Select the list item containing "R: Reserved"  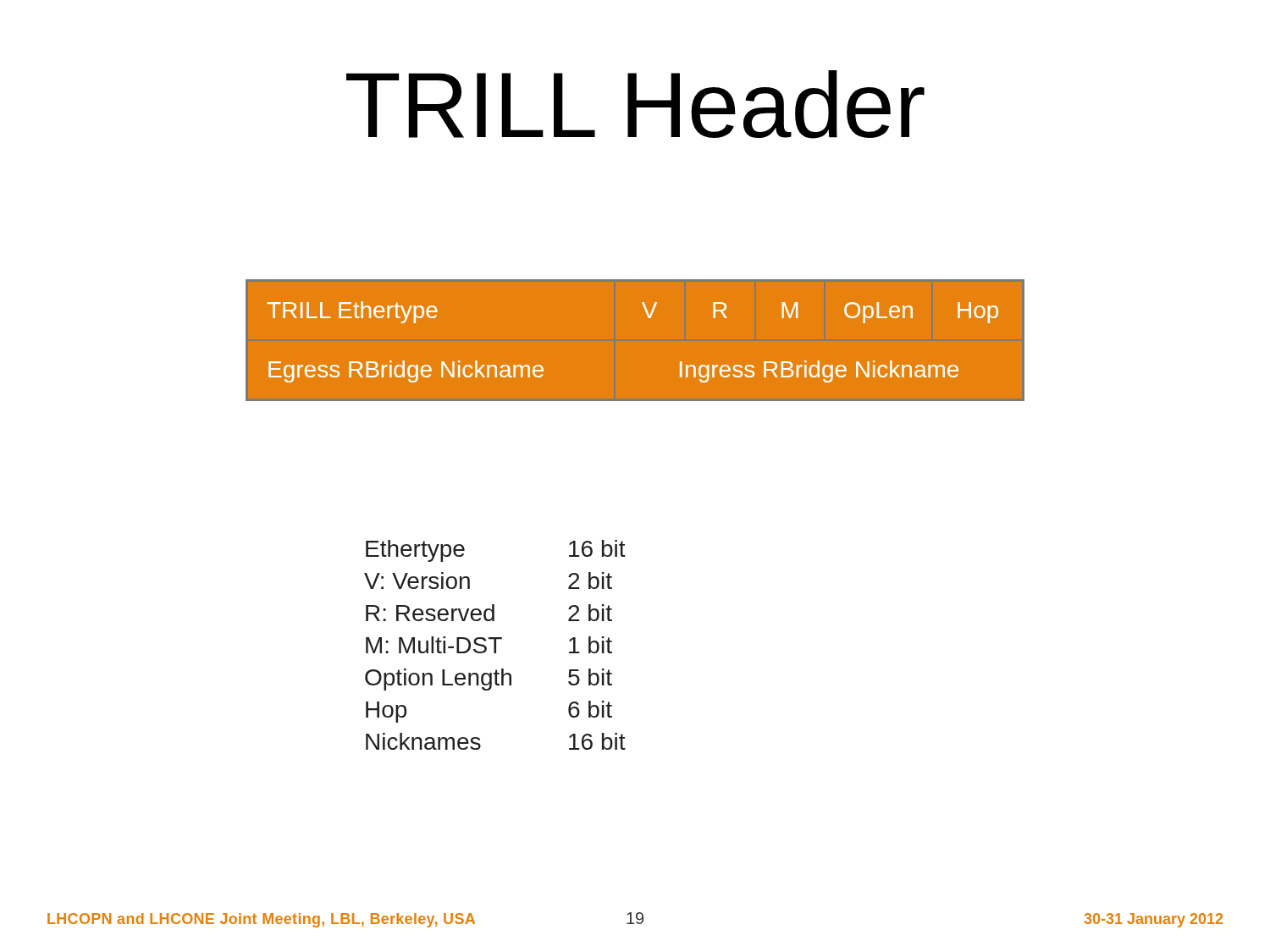pyautogui.click(x=430, y=613)
